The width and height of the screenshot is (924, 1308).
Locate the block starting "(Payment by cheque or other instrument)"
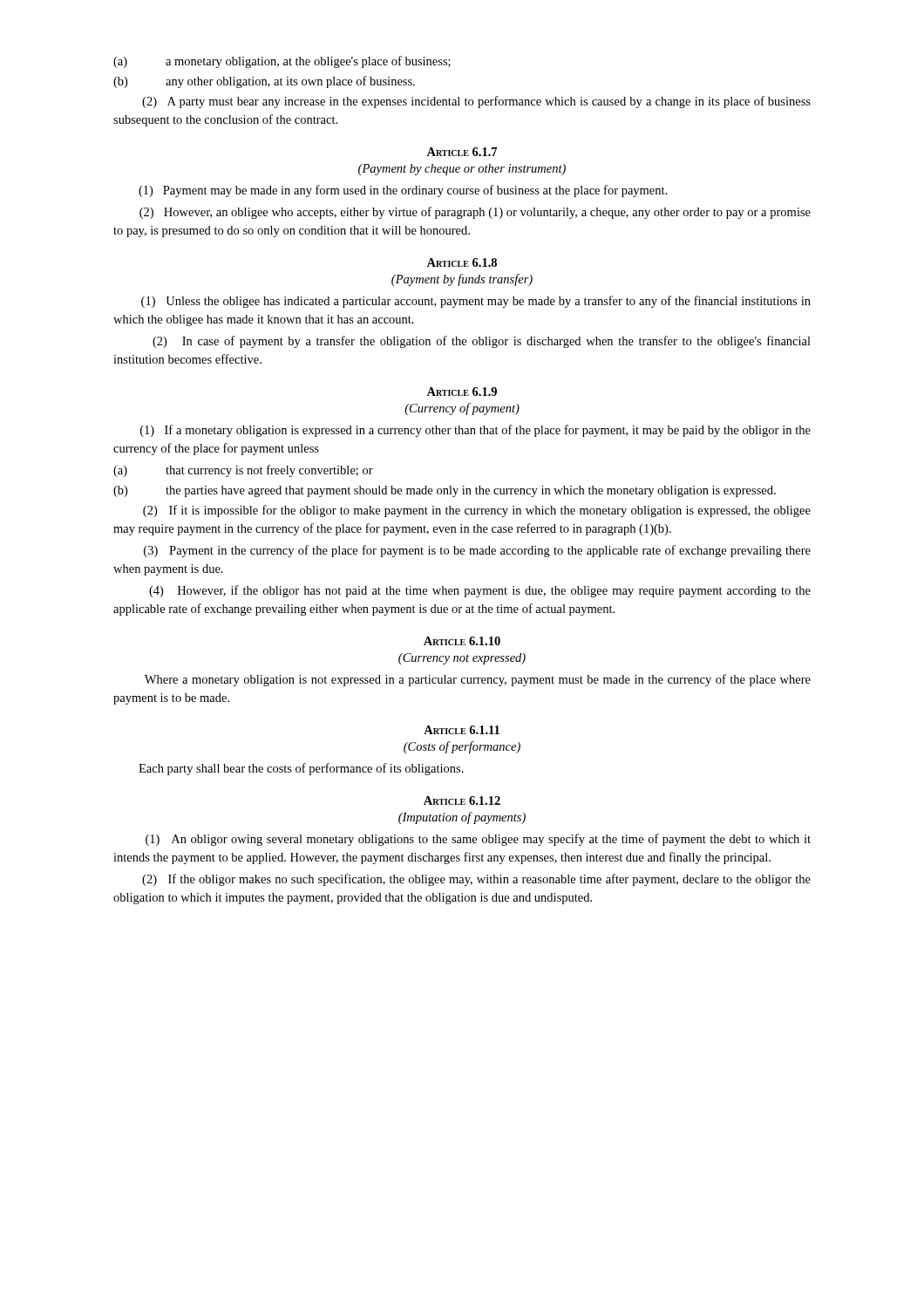coord(462,168)
